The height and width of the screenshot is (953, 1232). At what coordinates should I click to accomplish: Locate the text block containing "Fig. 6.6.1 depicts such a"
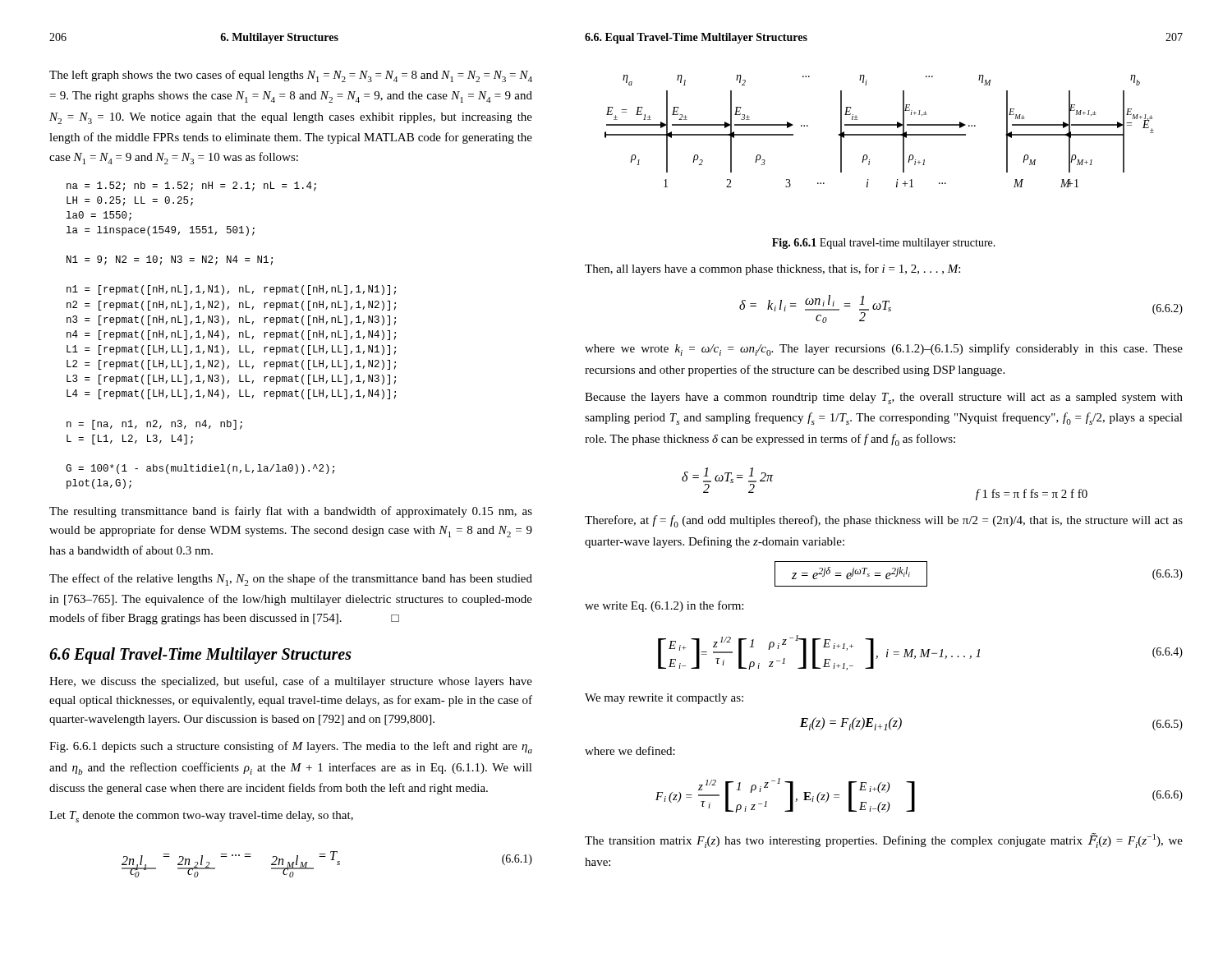(291, 768)
